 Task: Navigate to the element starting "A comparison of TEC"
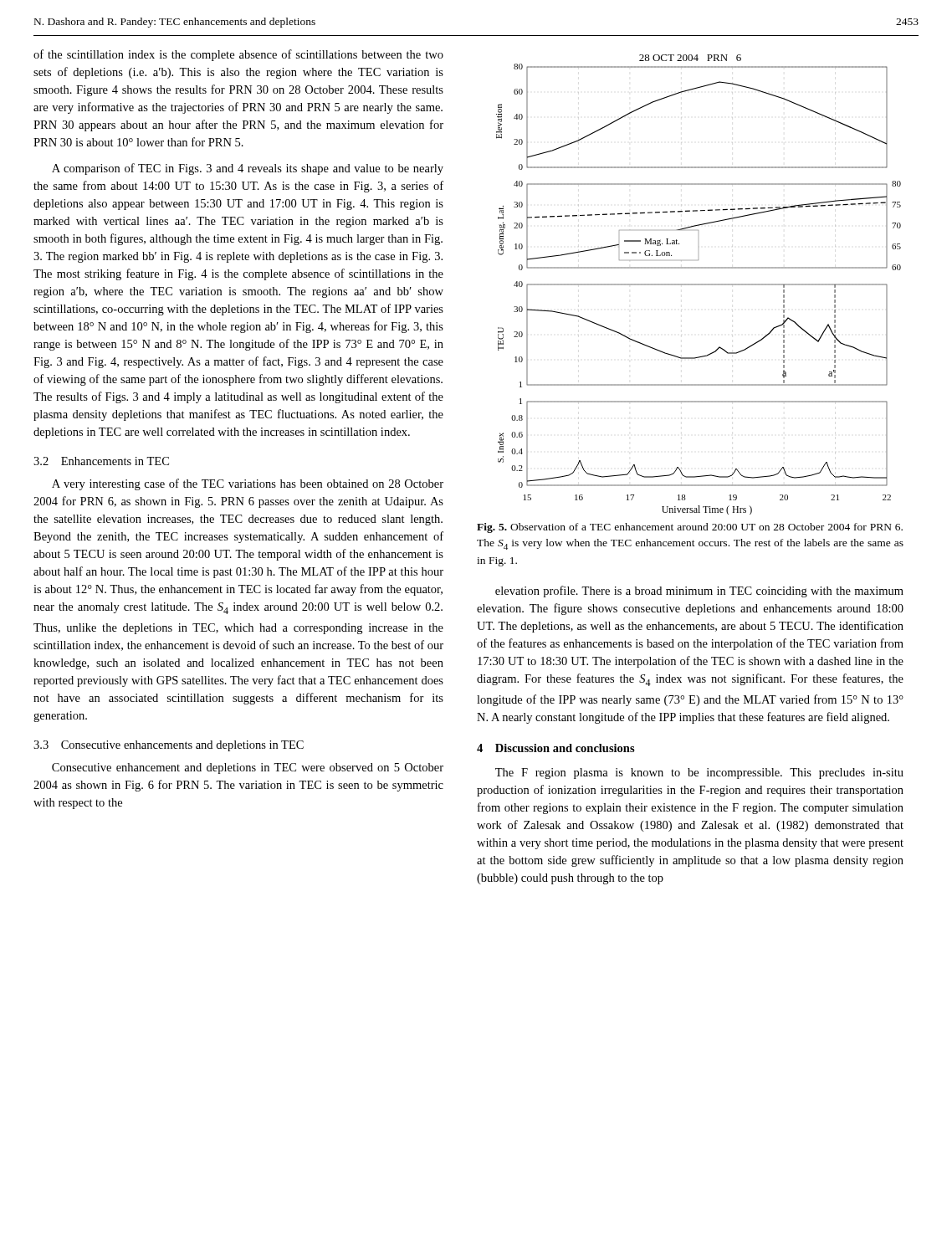pyautogui.click(x=238, y=300)
